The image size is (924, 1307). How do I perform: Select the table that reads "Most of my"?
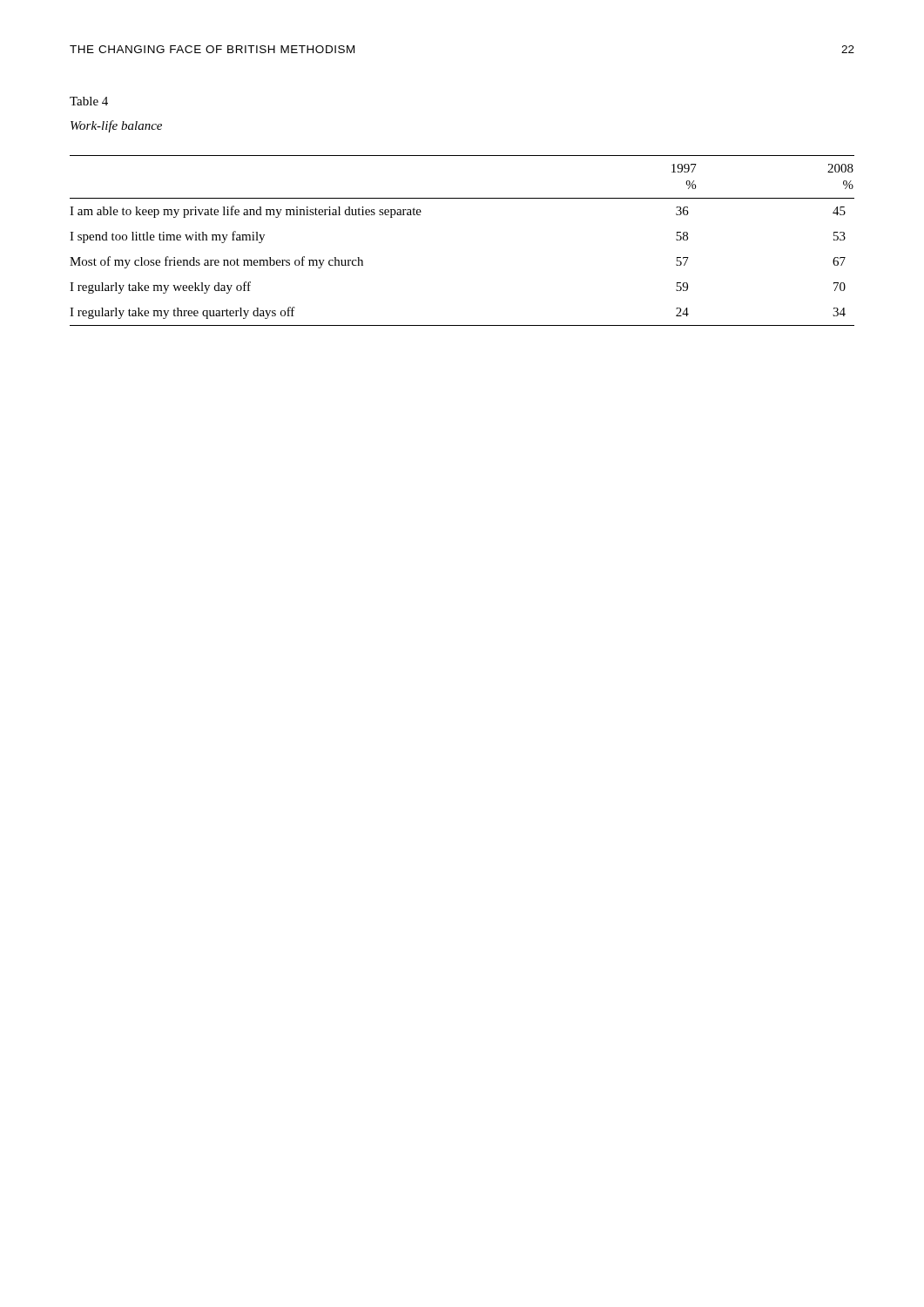click(462, 240)
